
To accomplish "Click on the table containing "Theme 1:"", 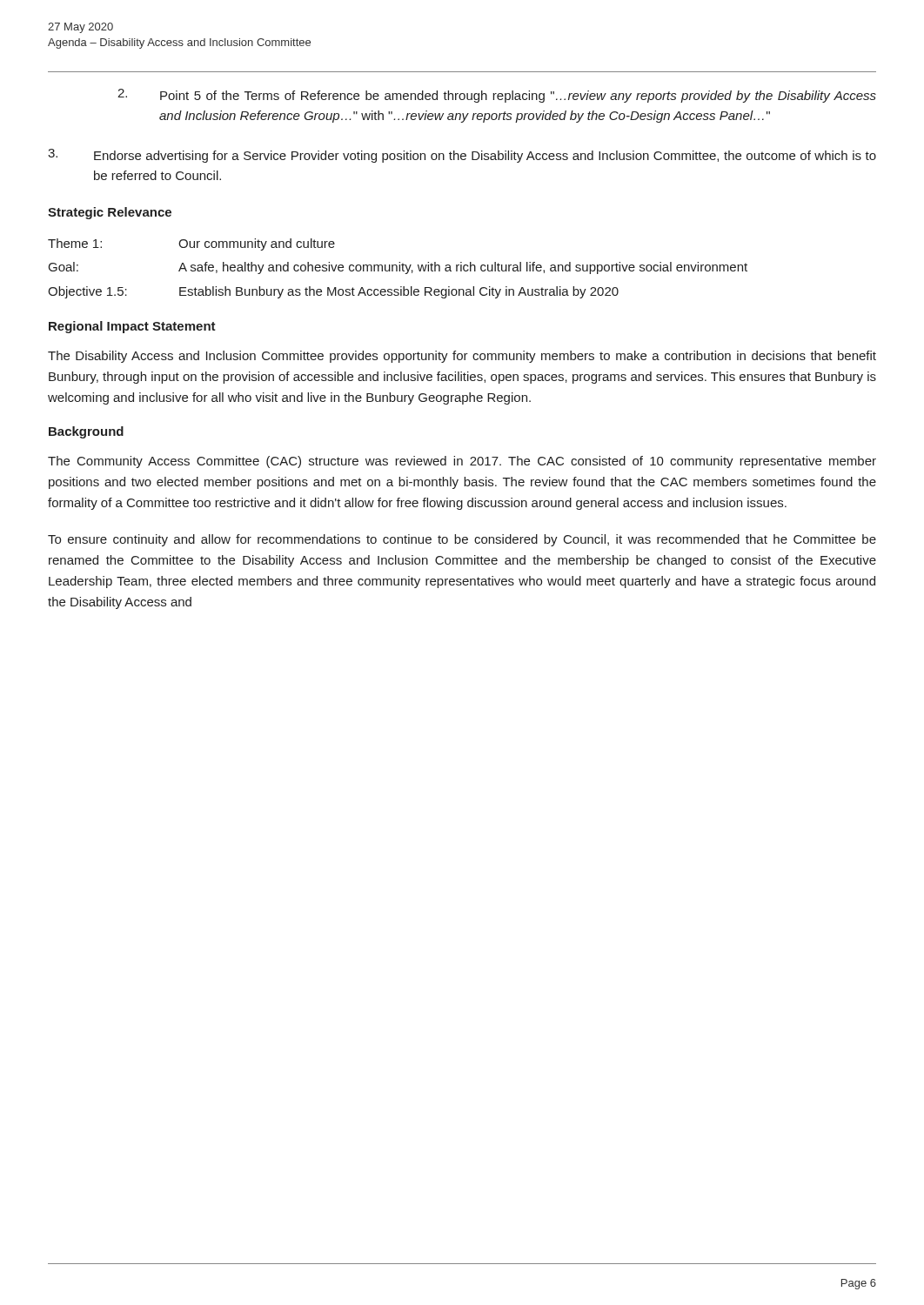I will [x=462, y=267].
